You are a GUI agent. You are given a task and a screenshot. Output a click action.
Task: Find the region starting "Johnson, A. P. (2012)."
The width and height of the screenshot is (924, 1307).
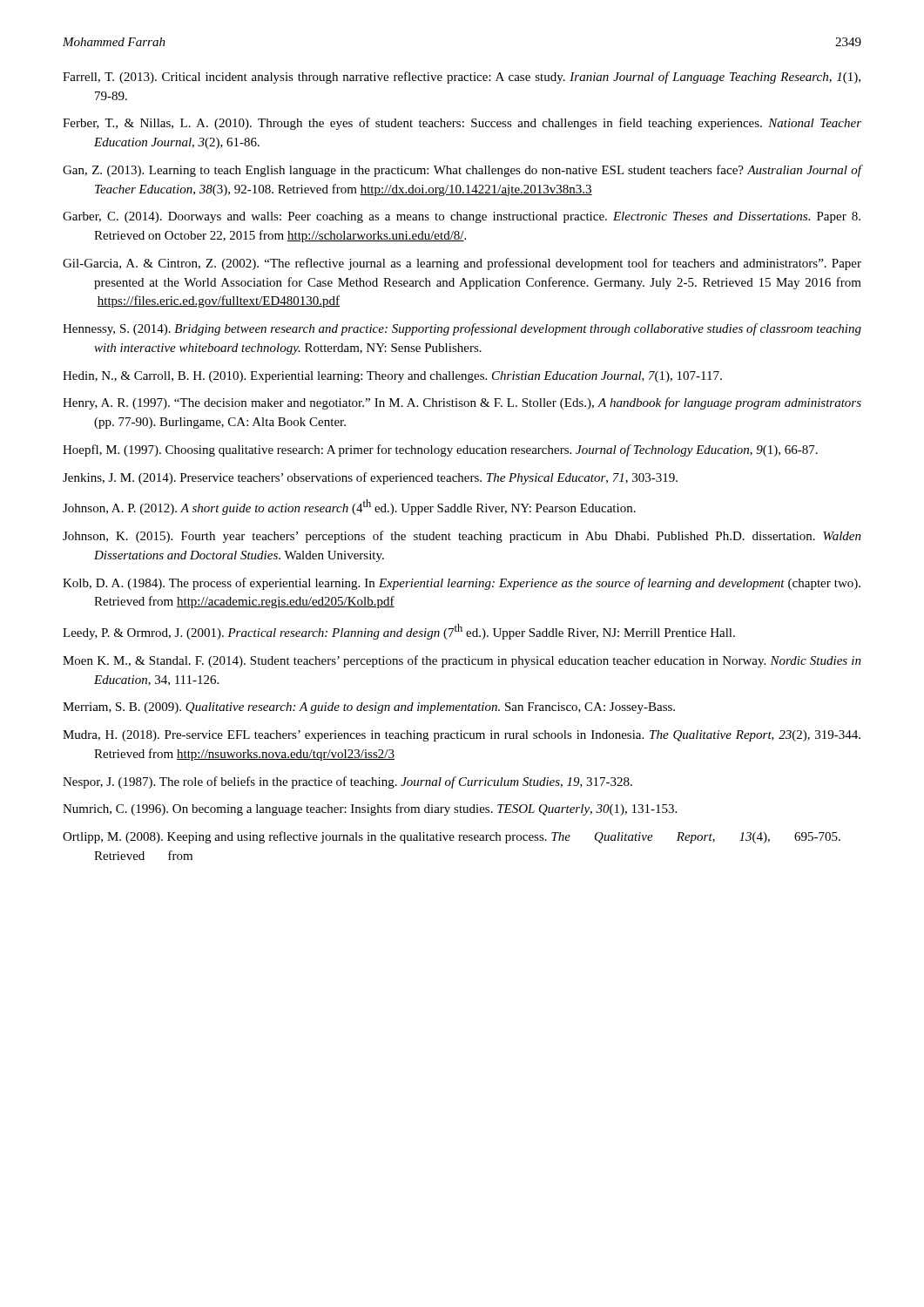coord(349,506)
